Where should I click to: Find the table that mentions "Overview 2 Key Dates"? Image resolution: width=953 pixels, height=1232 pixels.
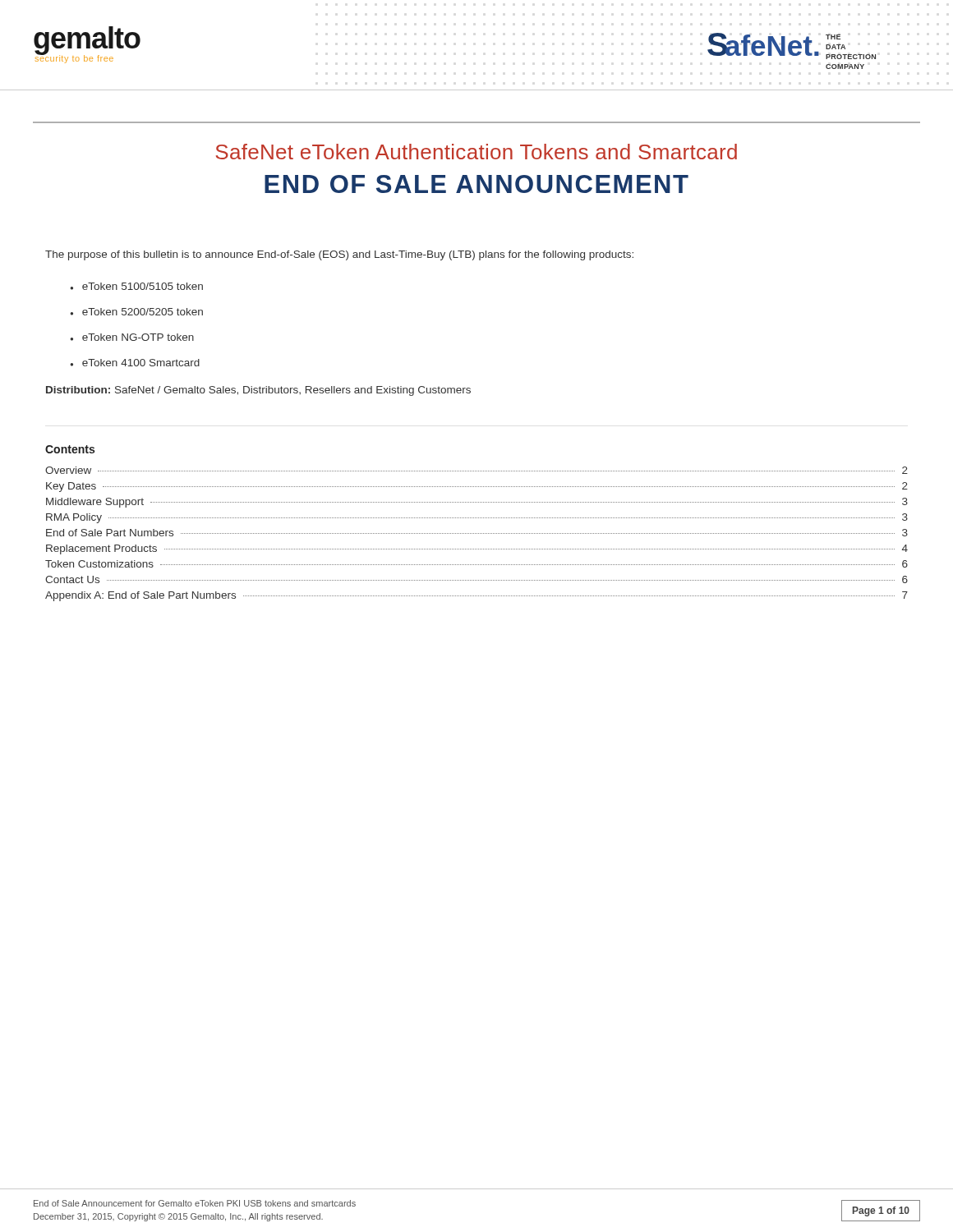click(x=476, y=533)
